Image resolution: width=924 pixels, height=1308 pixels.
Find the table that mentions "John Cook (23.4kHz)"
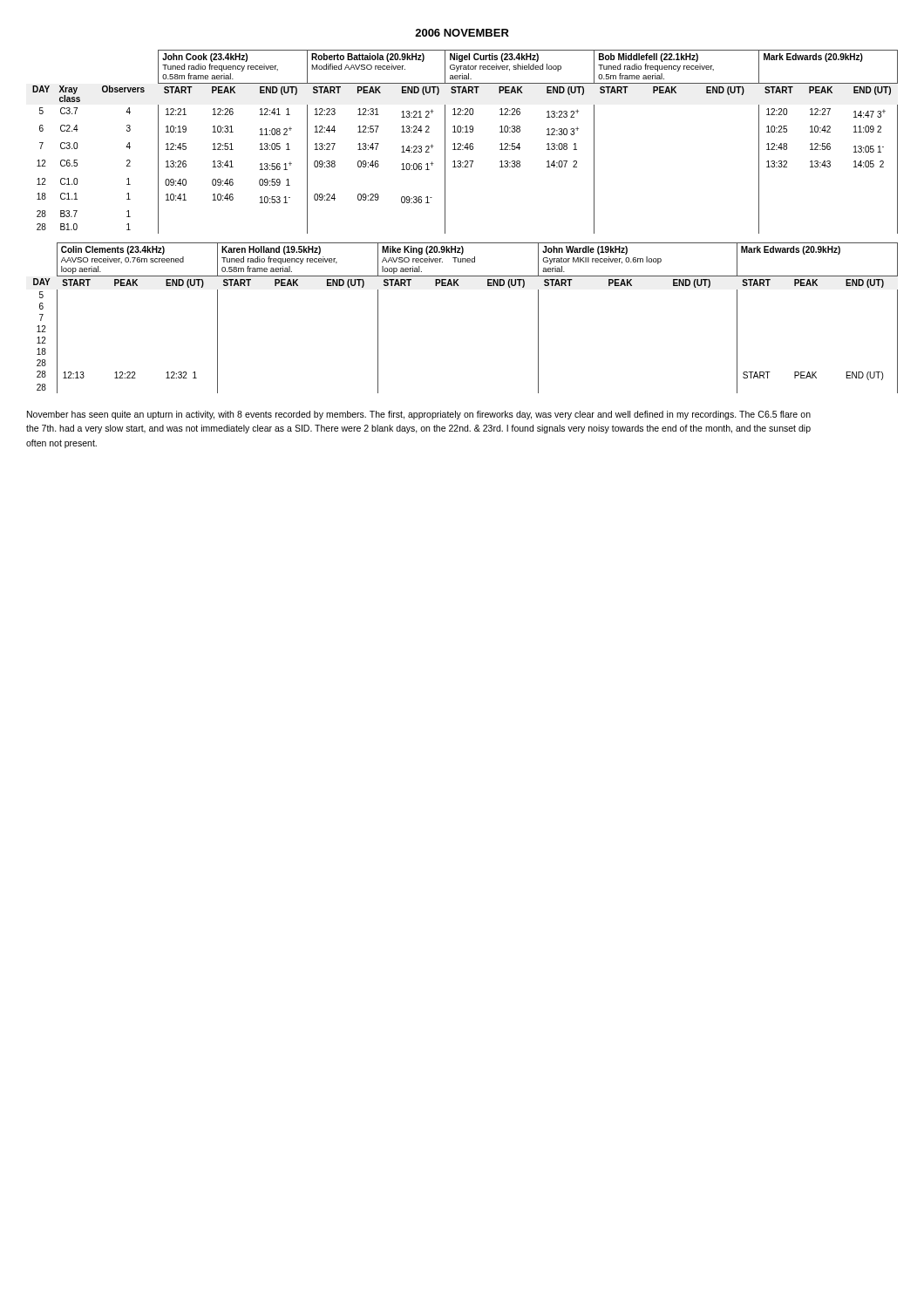[x=462, y=142]
